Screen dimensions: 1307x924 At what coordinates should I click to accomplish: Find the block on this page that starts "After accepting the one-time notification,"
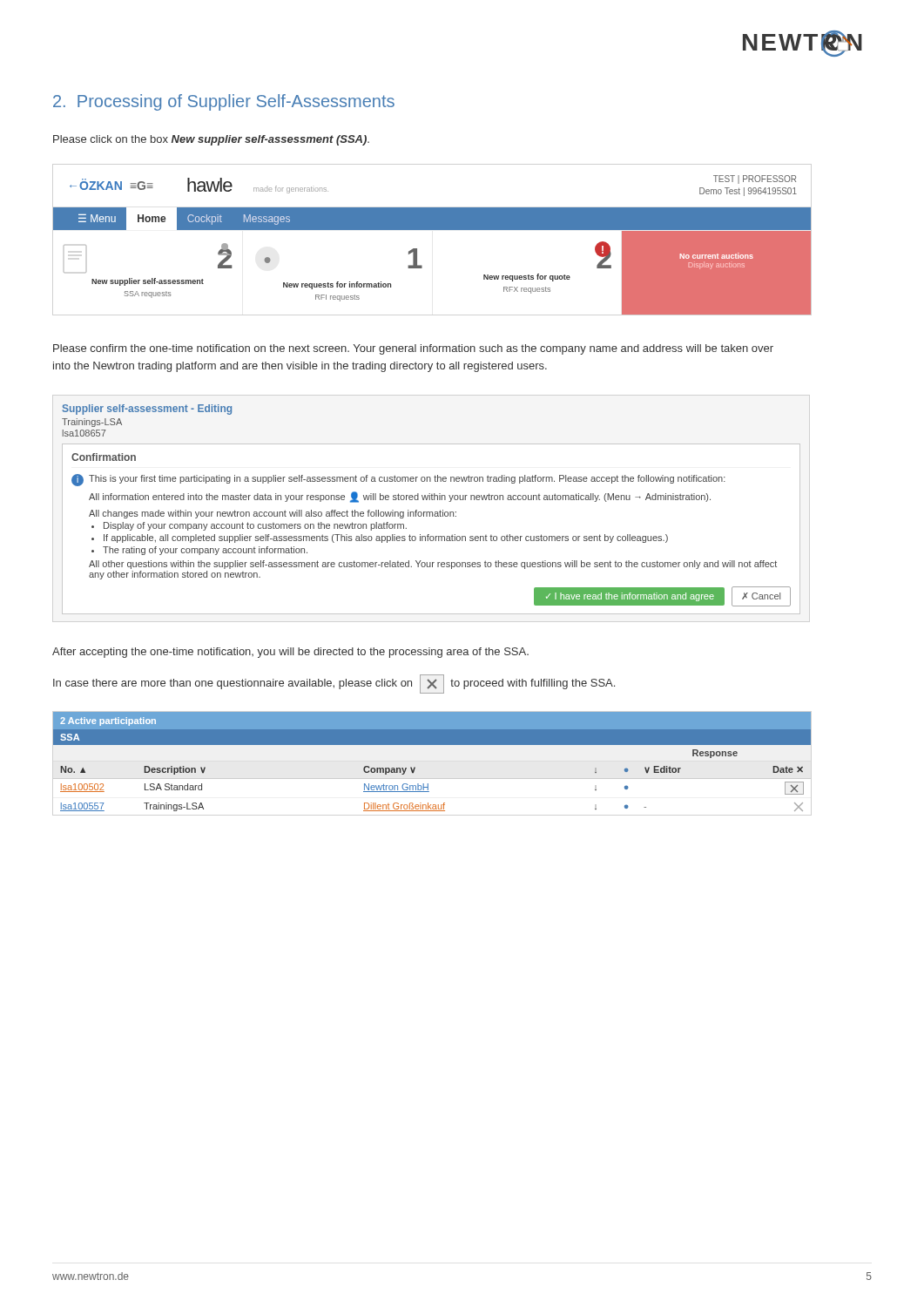[291, 651]
